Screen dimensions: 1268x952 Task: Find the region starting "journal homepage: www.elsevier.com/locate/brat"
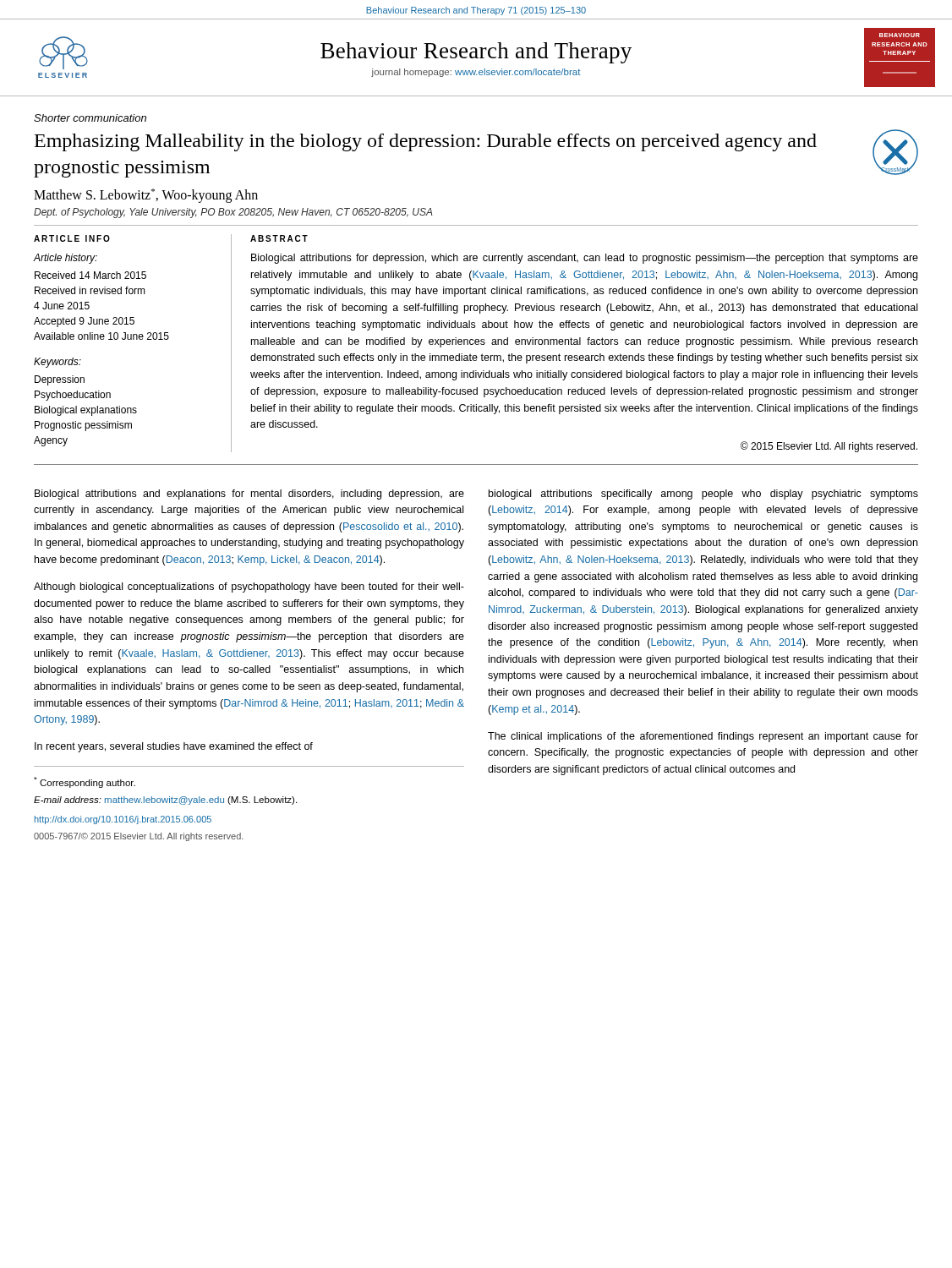(x=476, y=72)
